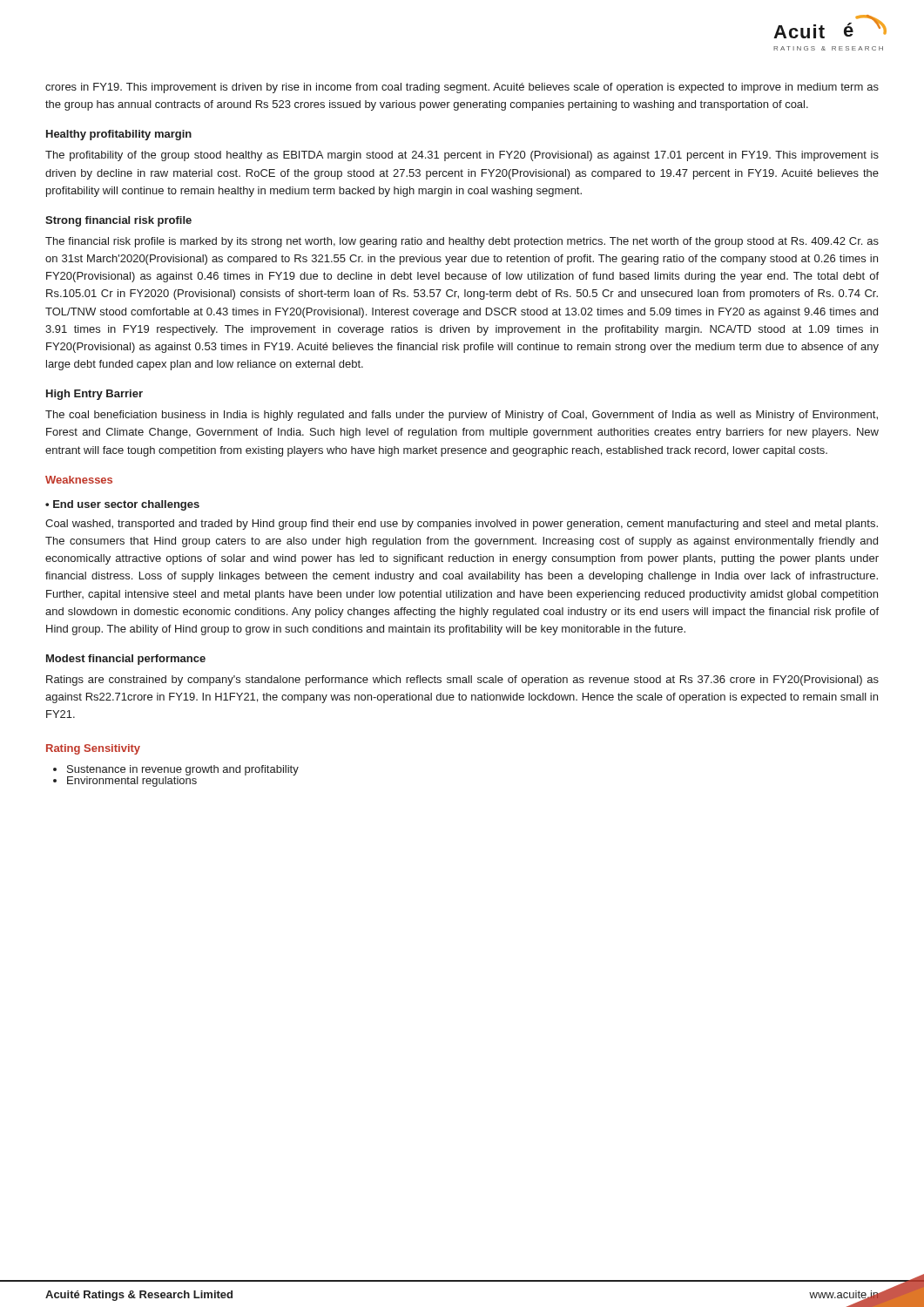Click on the passage starting "The profitability of the group stood healthy as"

(462, 173)
